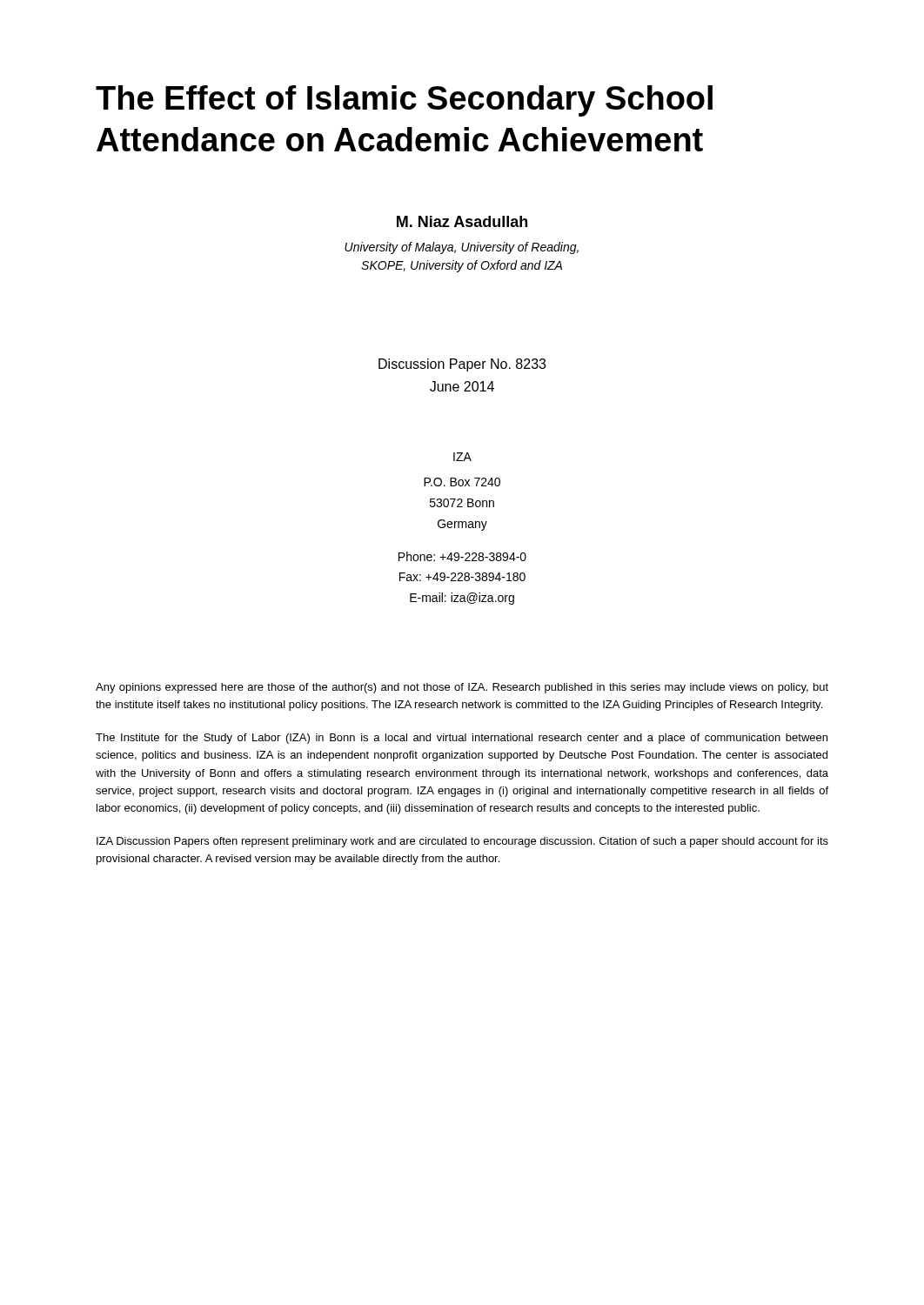Viewport: 924px width, 1305px height.
Task: Point to the text starting "Discussion Paper No. 8233June 2014"
Action: pos(462,376)
